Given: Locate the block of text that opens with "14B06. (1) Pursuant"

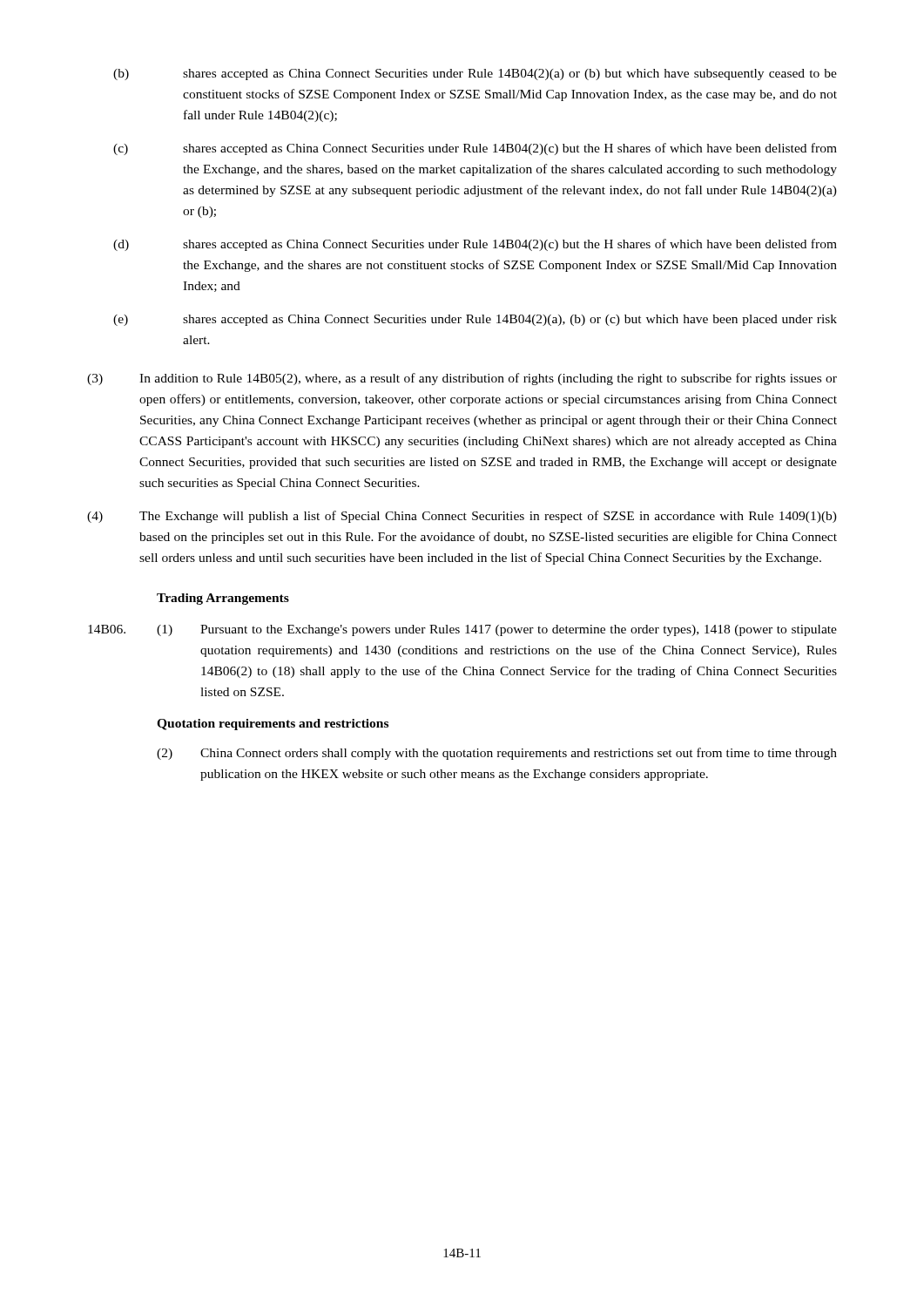Looking at the screenshot, I should 462,630.
